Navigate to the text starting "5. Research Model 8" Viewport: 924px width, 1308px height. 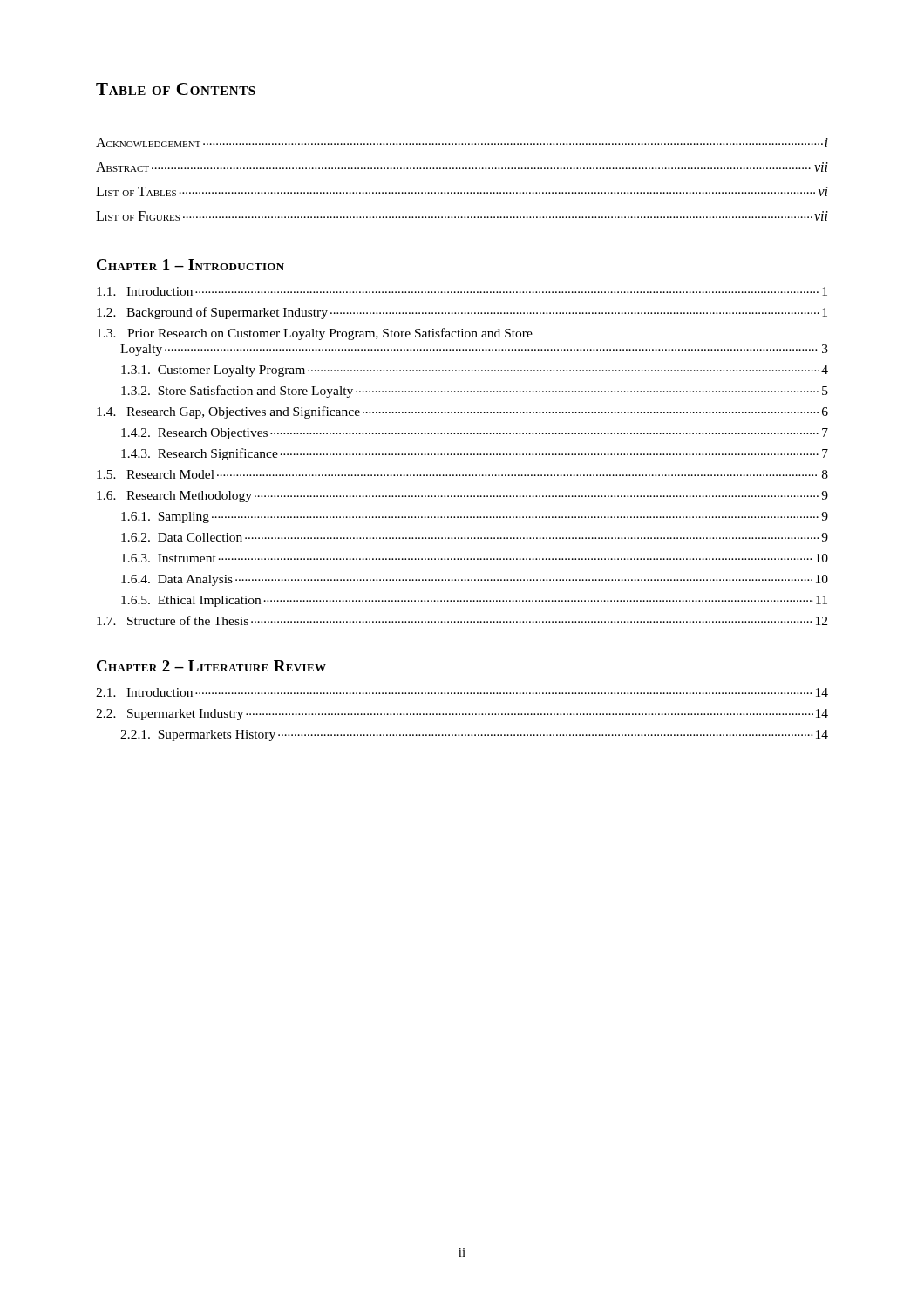[x=462, y=474]
